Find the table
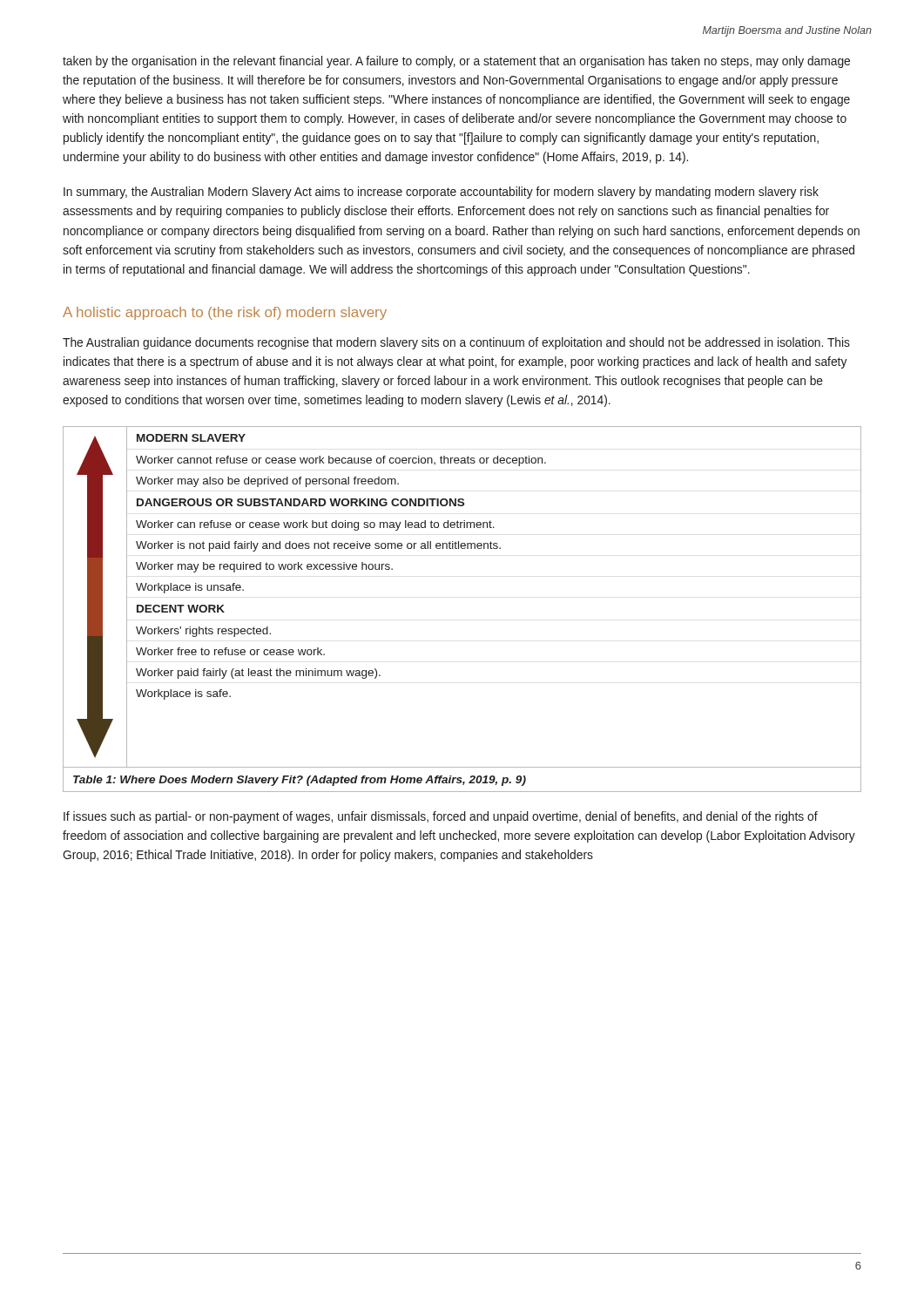 click(x=494, y=597)
